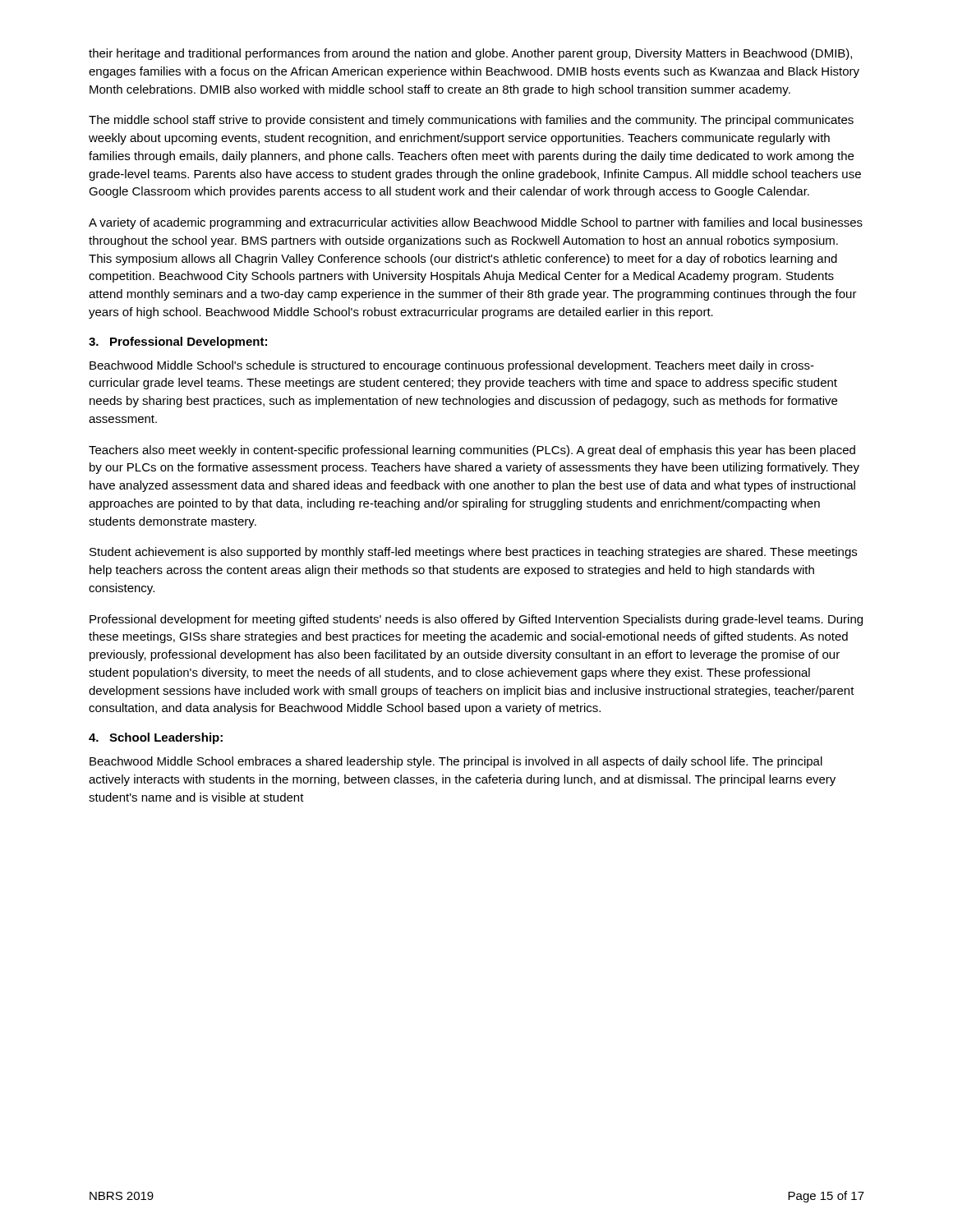Locate the block starting "Teachers also meet weekly in content-specific professional learning"

coord(474,485)
